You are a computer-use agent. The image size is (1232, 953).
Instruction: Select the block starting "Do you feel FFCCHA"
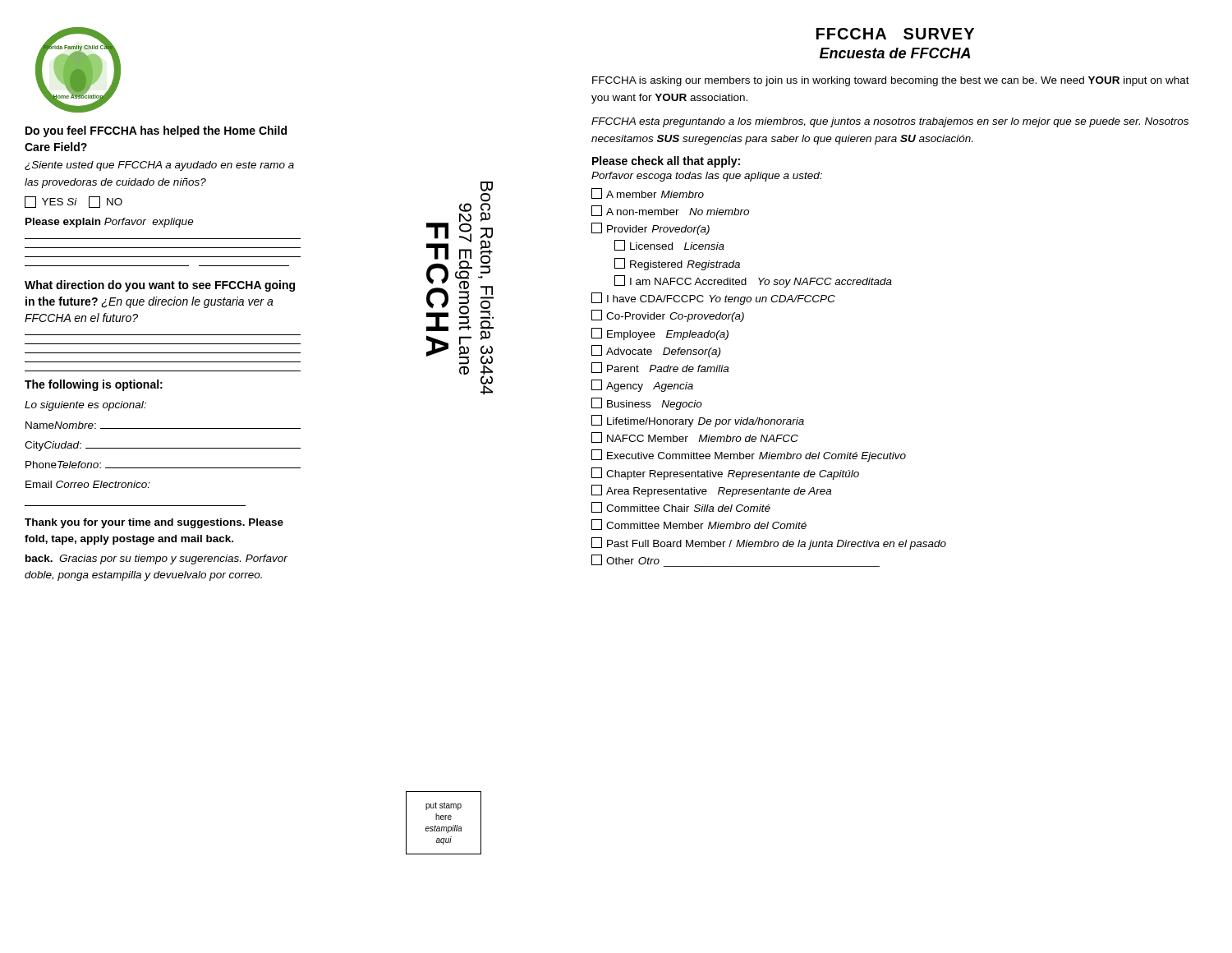[x=156, y=139]
